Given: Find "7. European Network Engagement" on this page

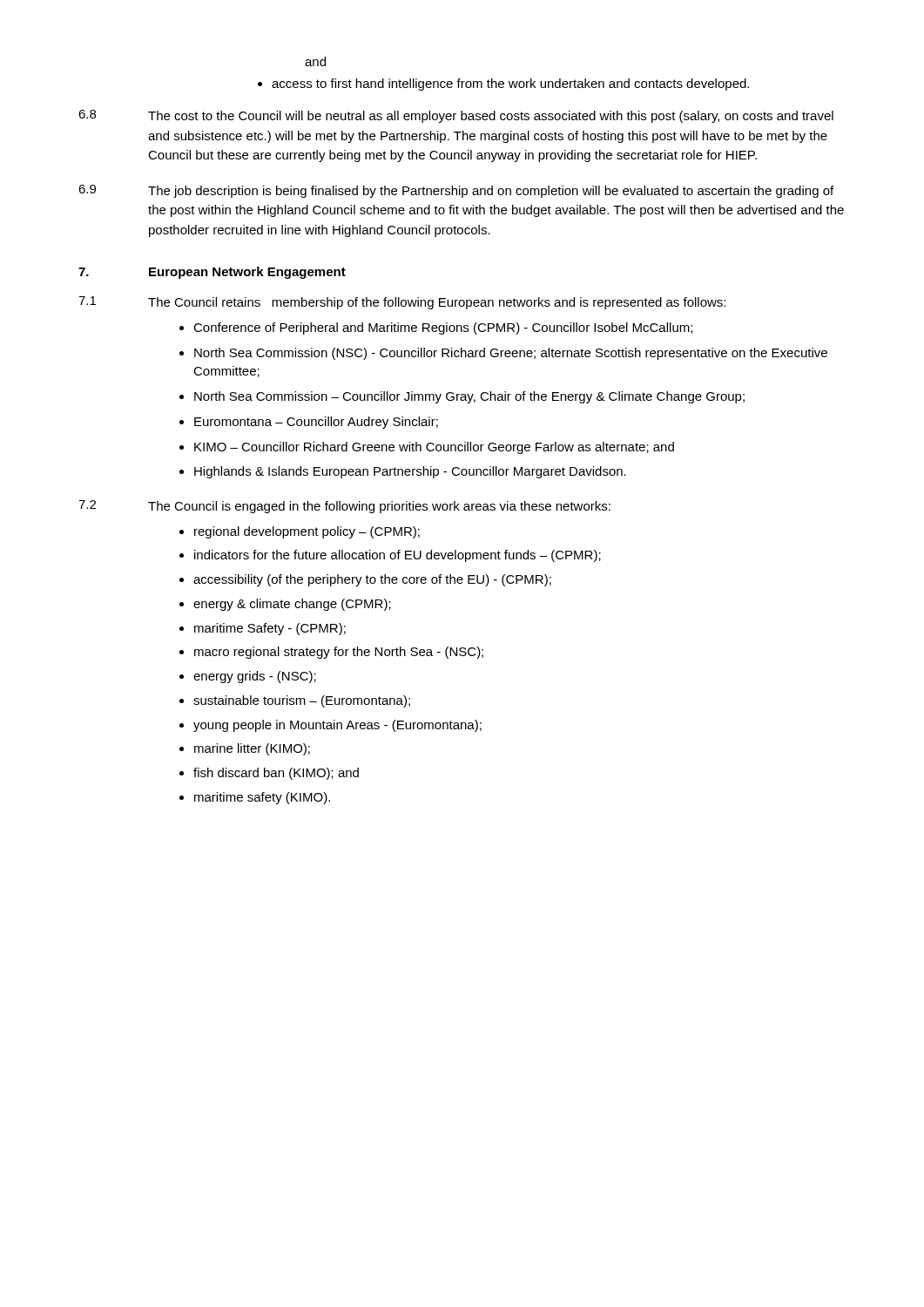Looking at the screenshot, I should [212, 273].
